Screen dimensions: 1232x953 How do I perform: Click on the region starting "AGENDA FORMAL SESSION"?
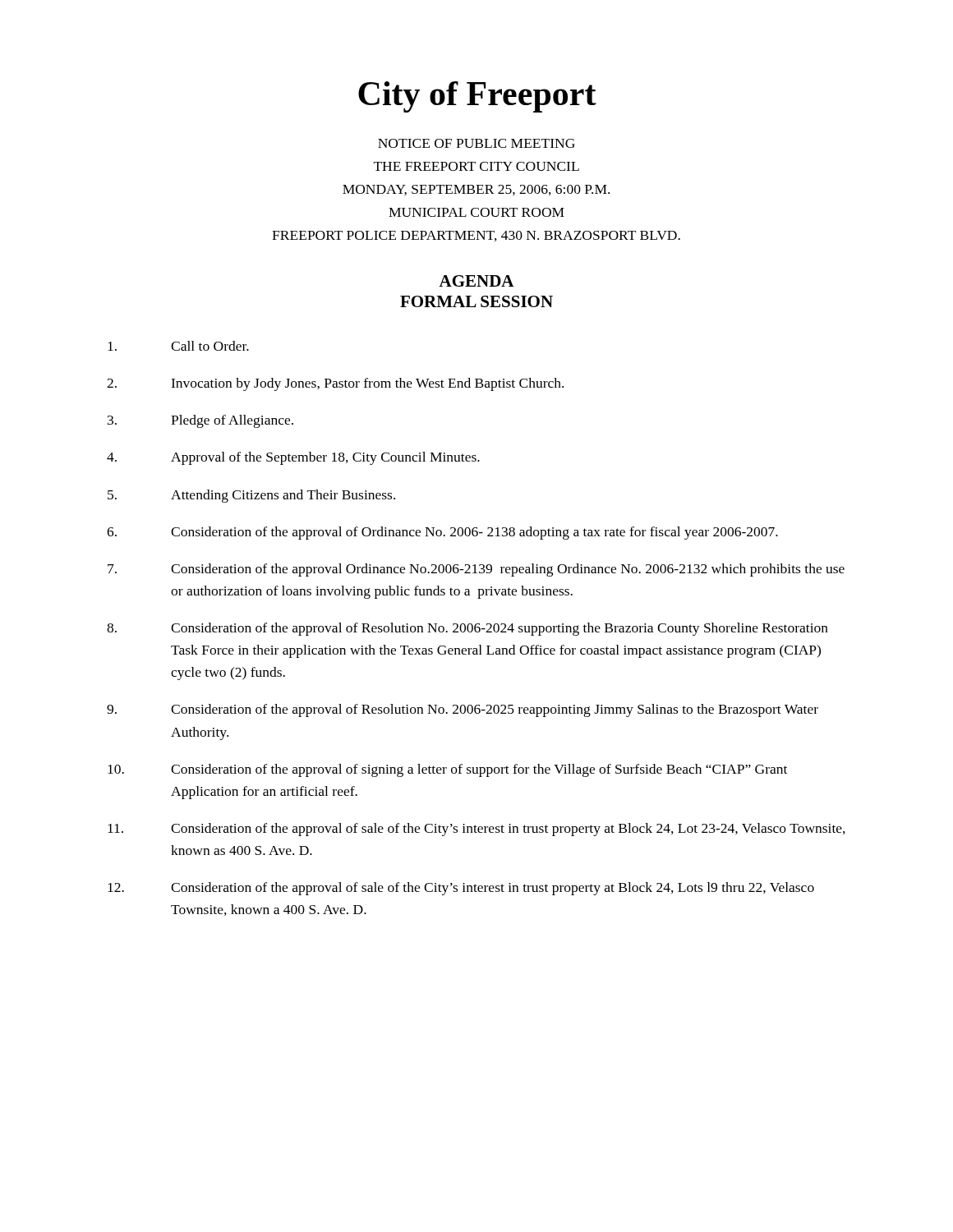coord(476,292)
